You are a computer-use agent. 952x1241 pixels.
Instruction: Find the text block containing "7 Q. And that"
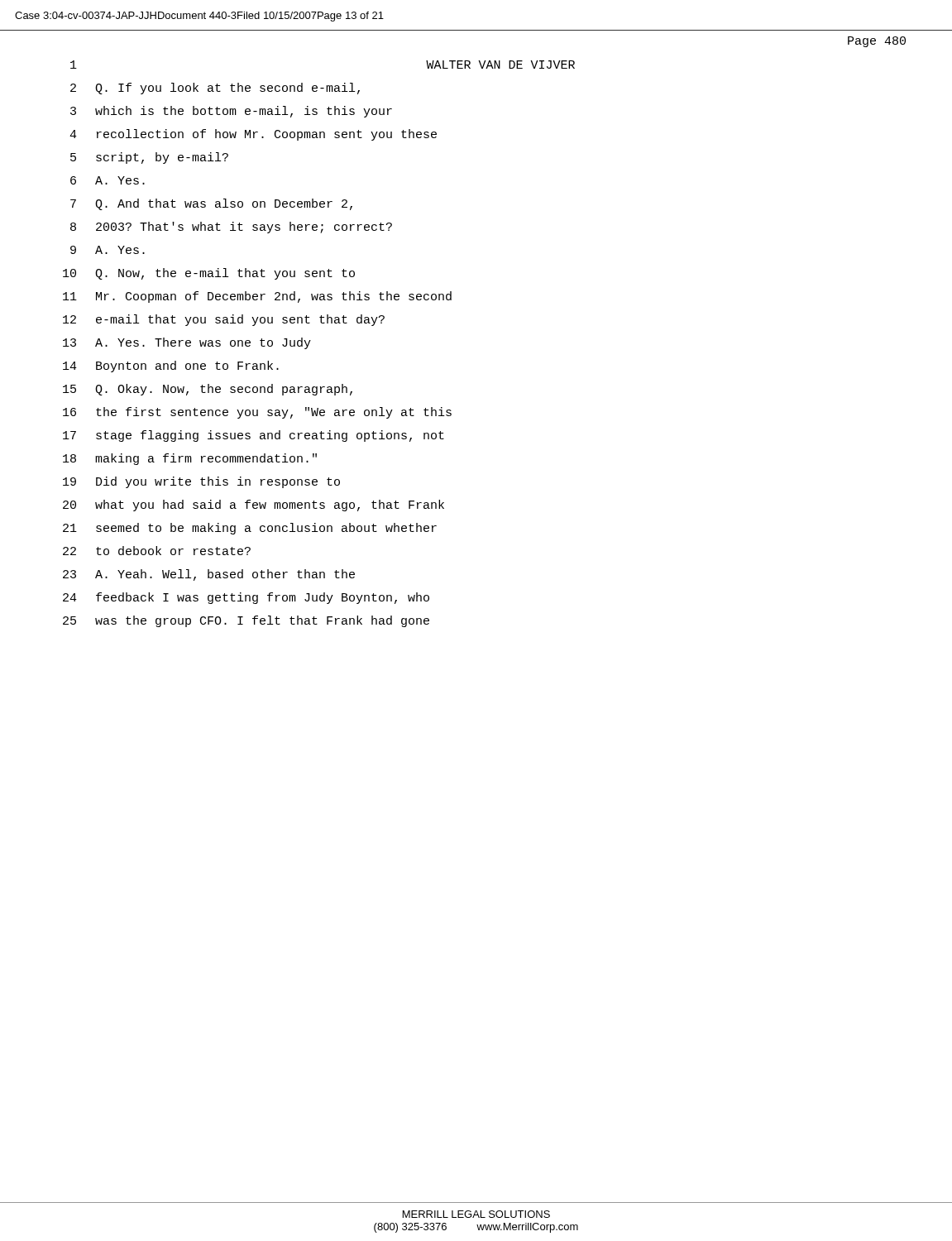pyautogui.click(x=225, y=204)
